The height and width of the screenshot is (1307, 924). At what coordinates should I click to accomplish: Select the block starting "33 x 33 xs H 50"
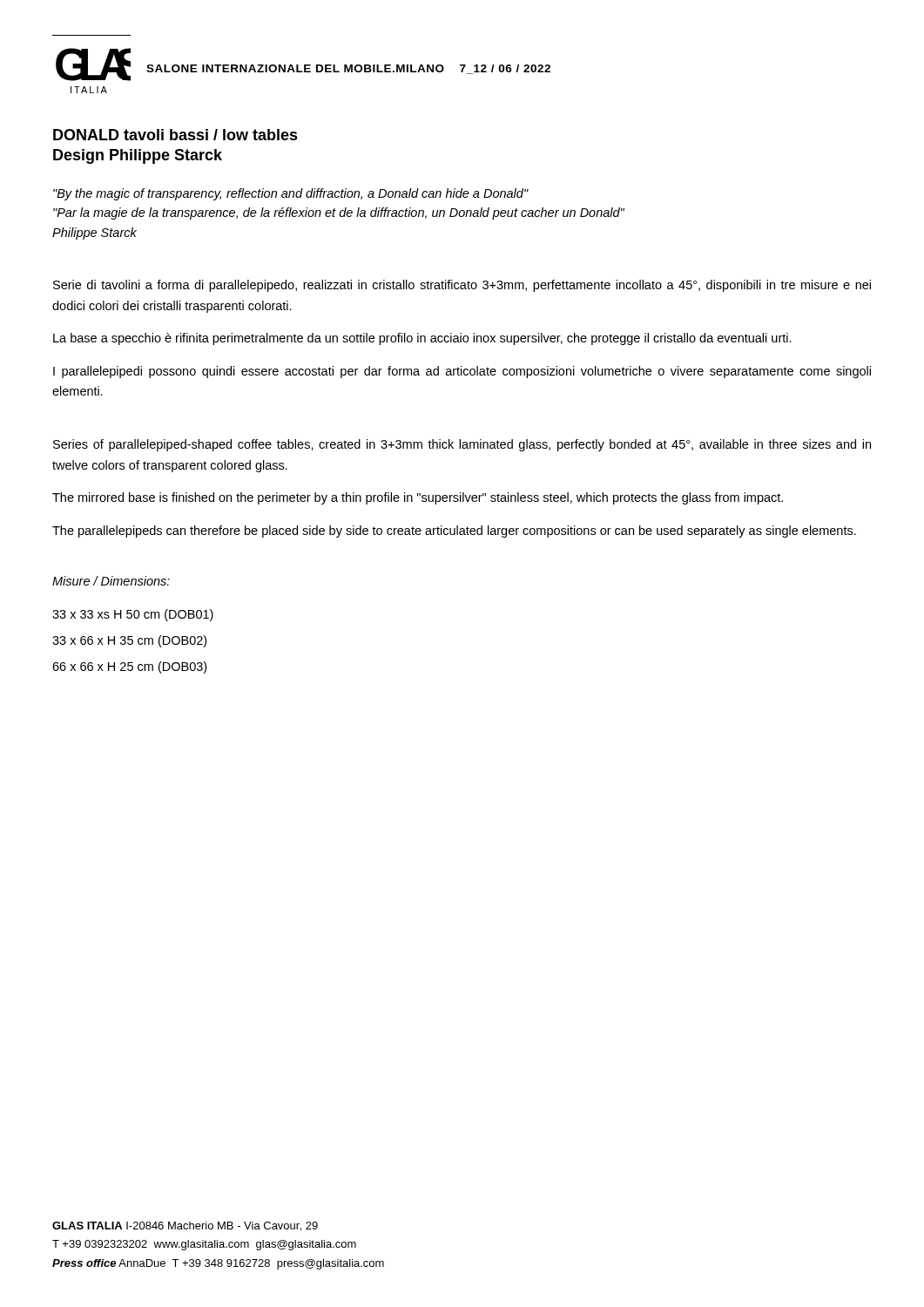[133, 614]
